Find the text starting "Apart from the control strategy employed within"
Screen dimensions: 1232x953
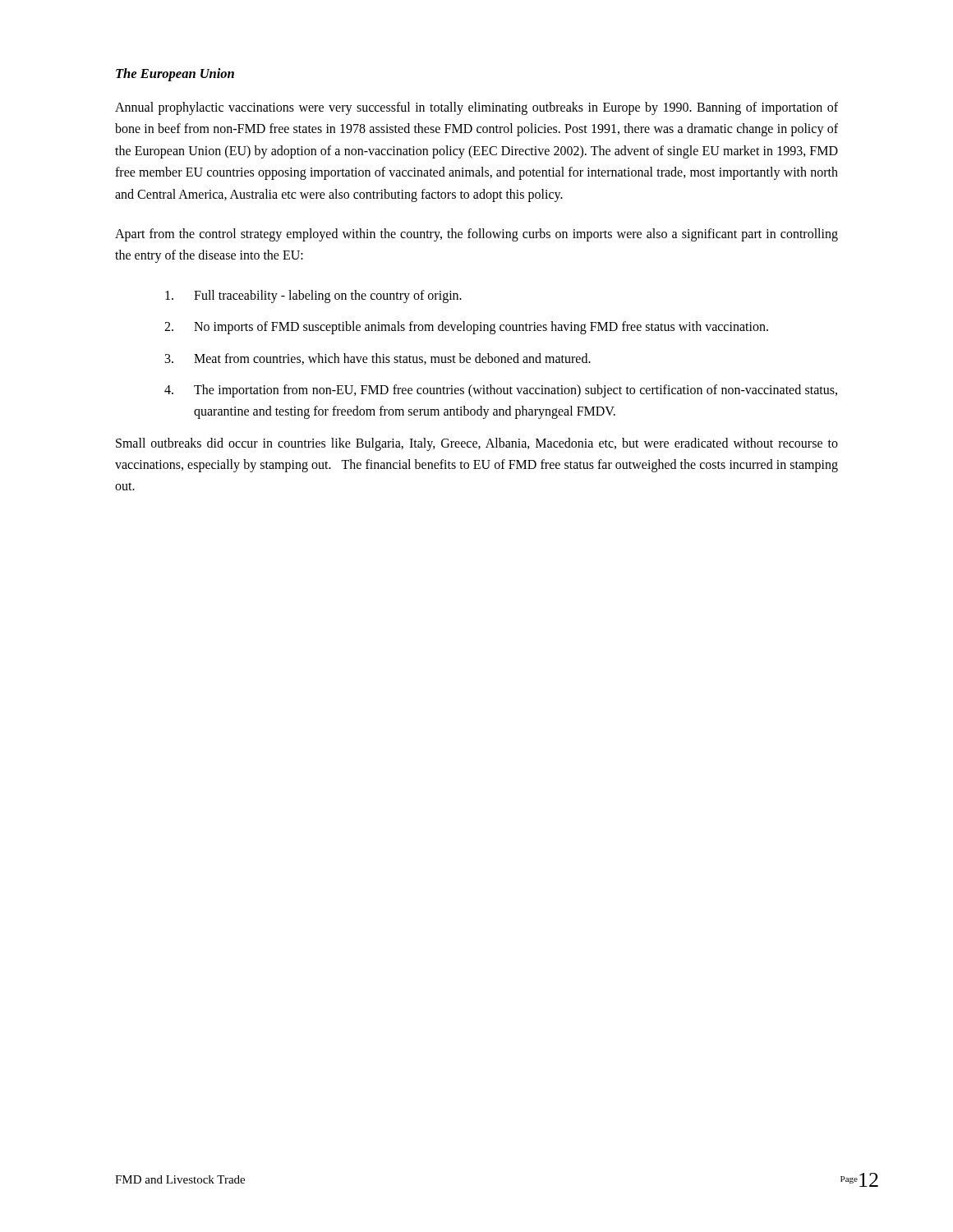pos(476,244)
